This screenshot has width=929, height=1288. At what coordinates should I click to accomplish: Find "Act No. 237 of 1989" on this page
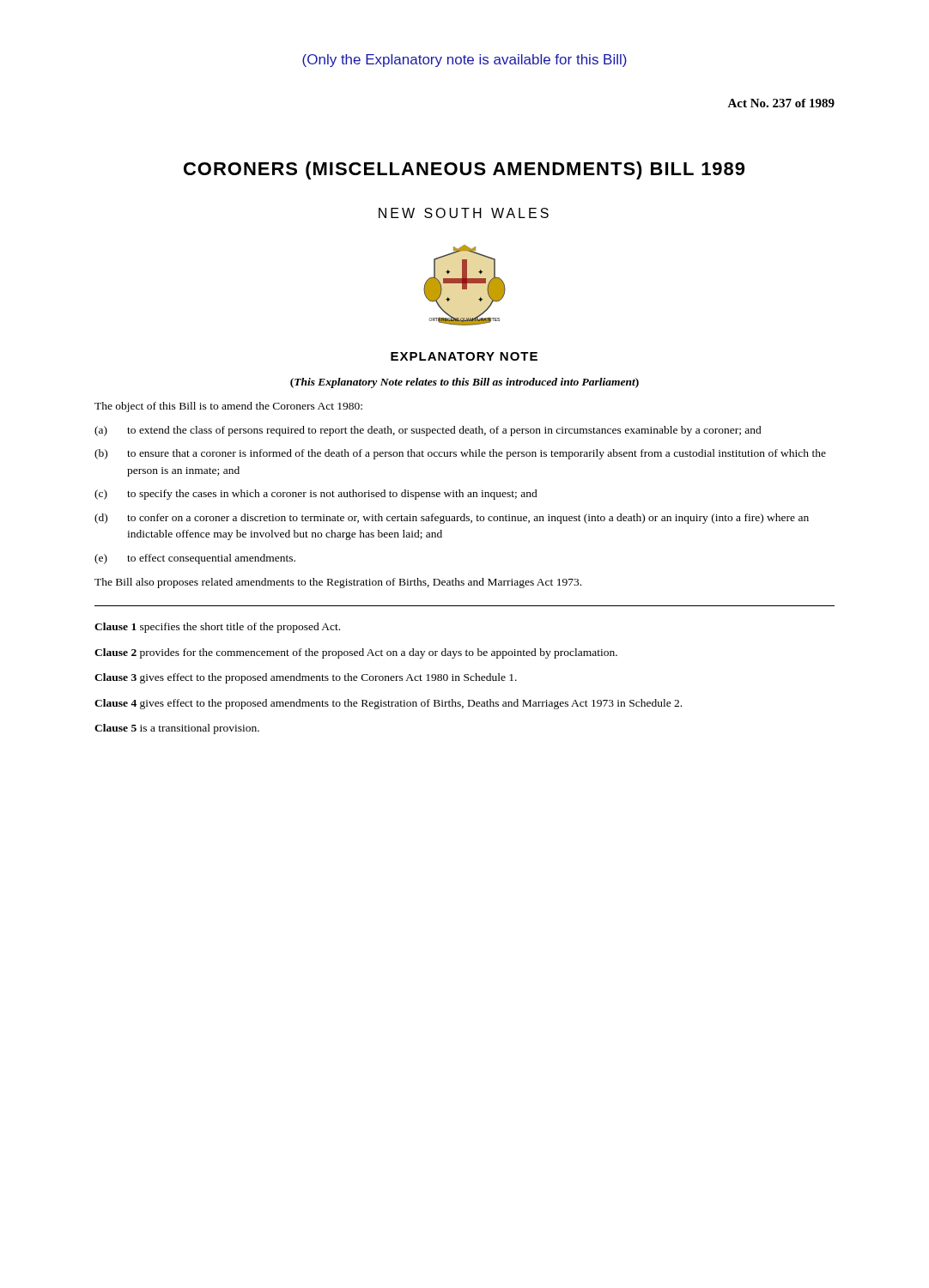coord(781,103)
